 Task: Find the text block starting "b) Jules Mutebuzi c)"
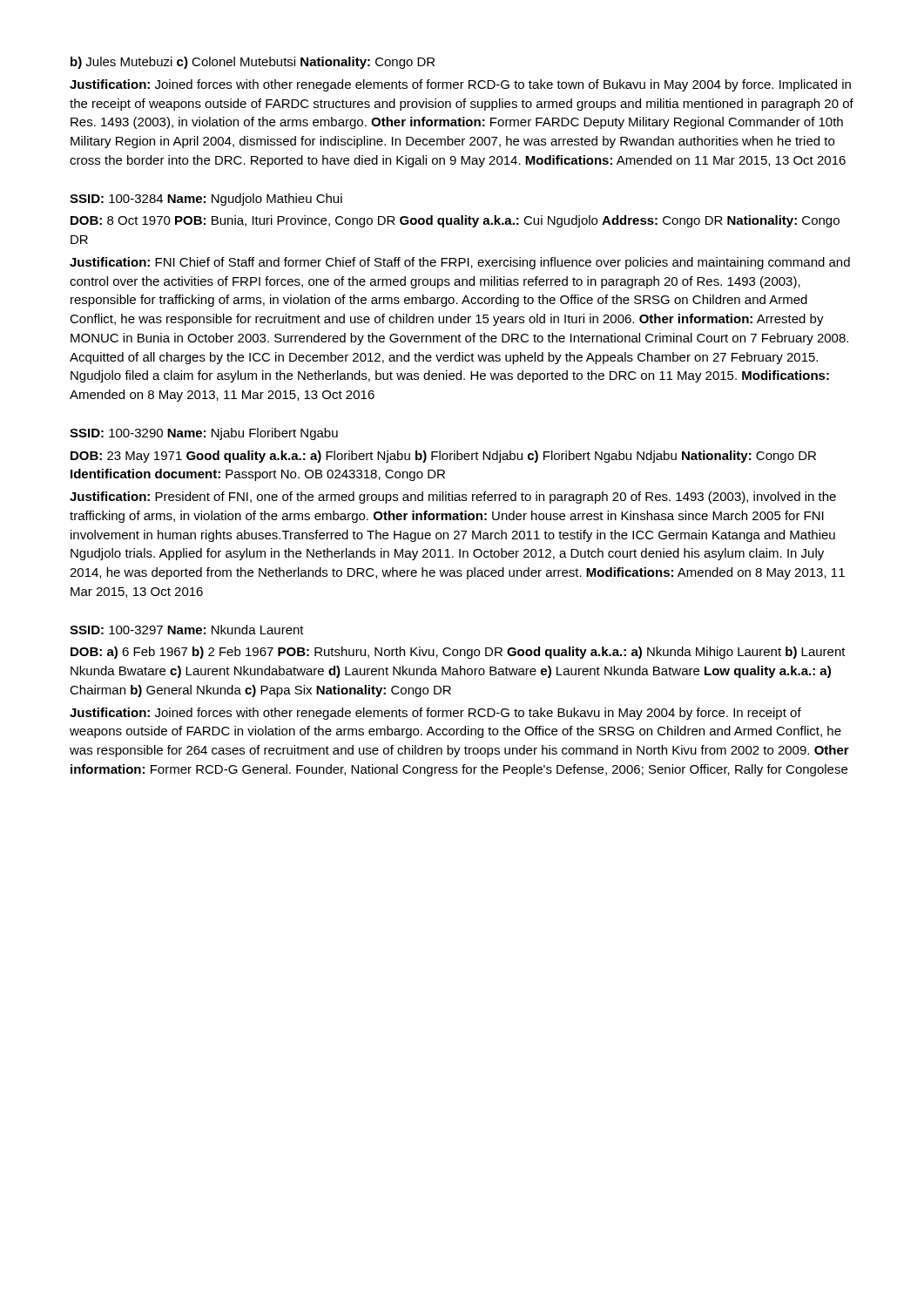click(462, 111)
